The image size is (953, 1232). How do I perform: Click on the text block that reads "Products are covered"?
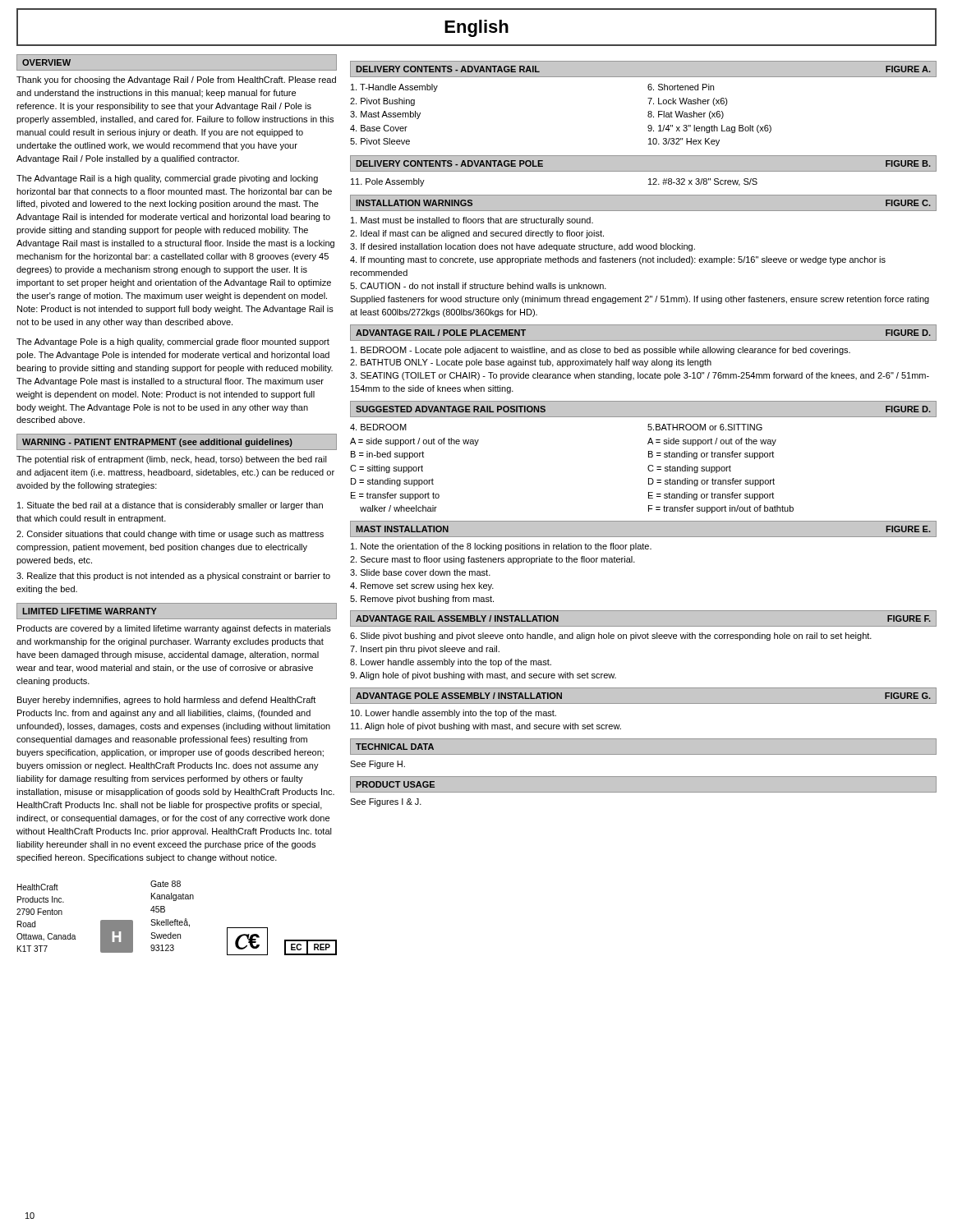(x=174, y=654)
